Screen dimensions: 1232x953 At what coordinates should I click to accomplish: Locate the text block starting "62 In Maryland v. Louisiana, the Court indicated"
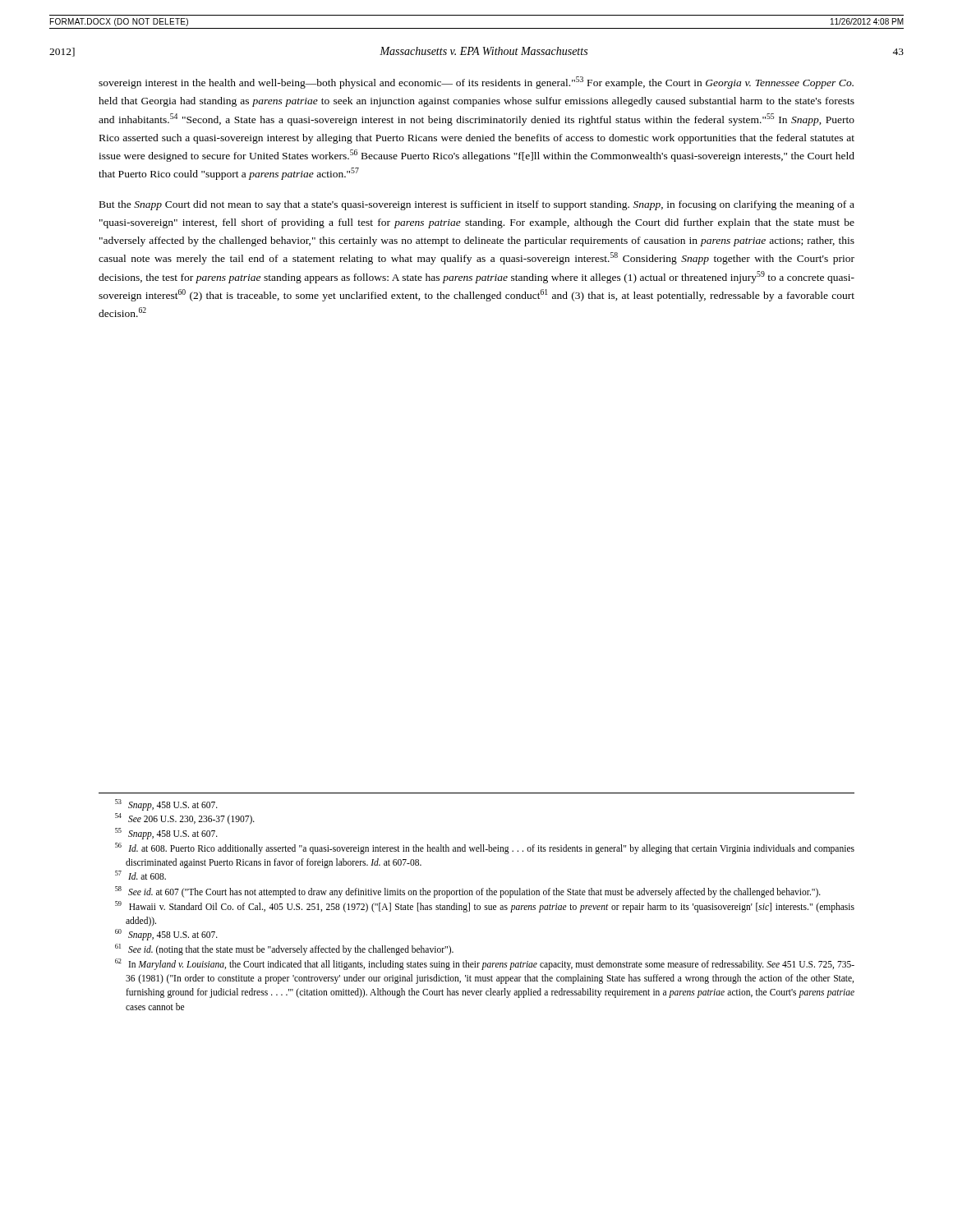(x=476, y=986)
